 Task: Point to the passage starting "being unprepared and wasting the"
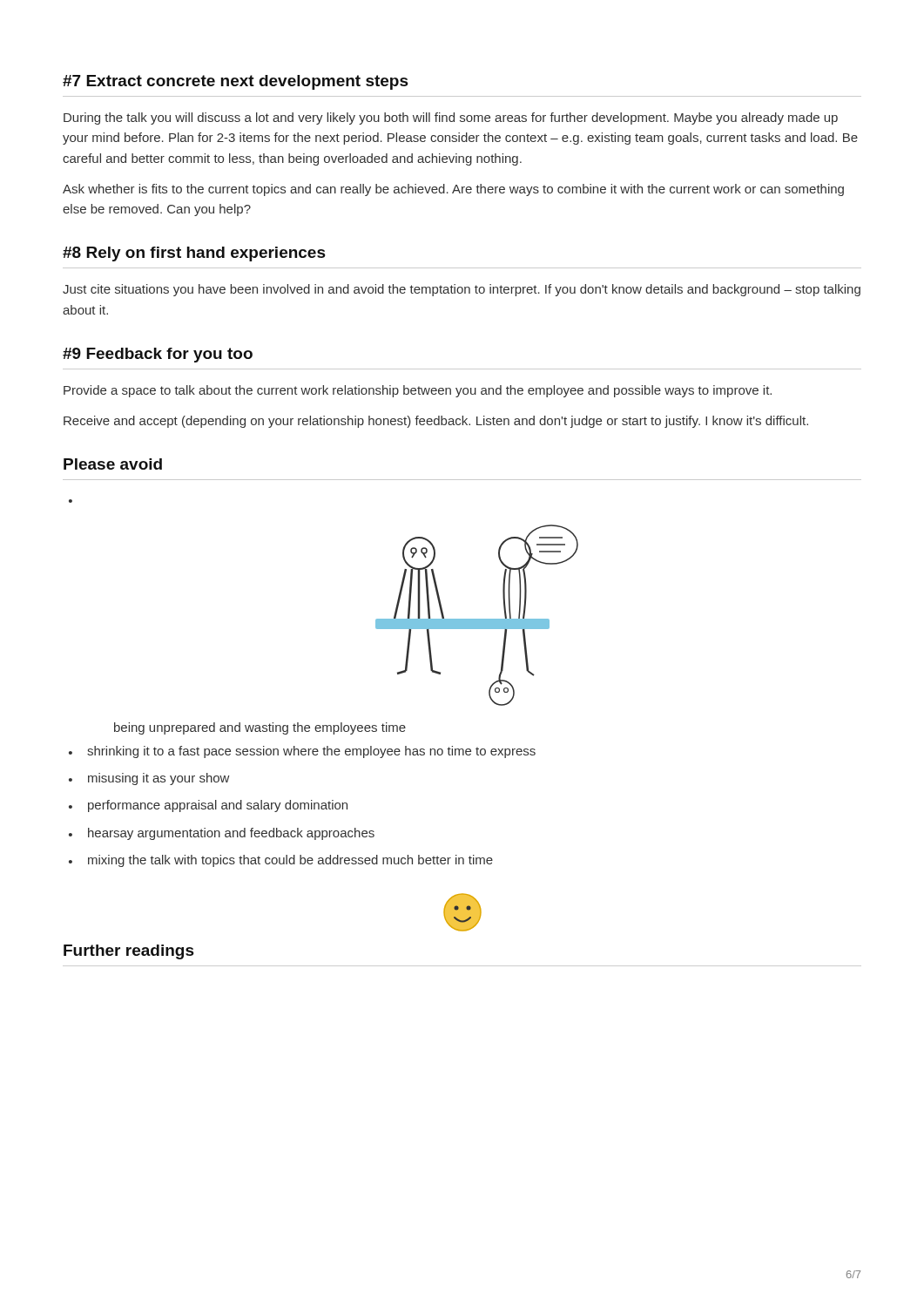(x=260, y=727)
